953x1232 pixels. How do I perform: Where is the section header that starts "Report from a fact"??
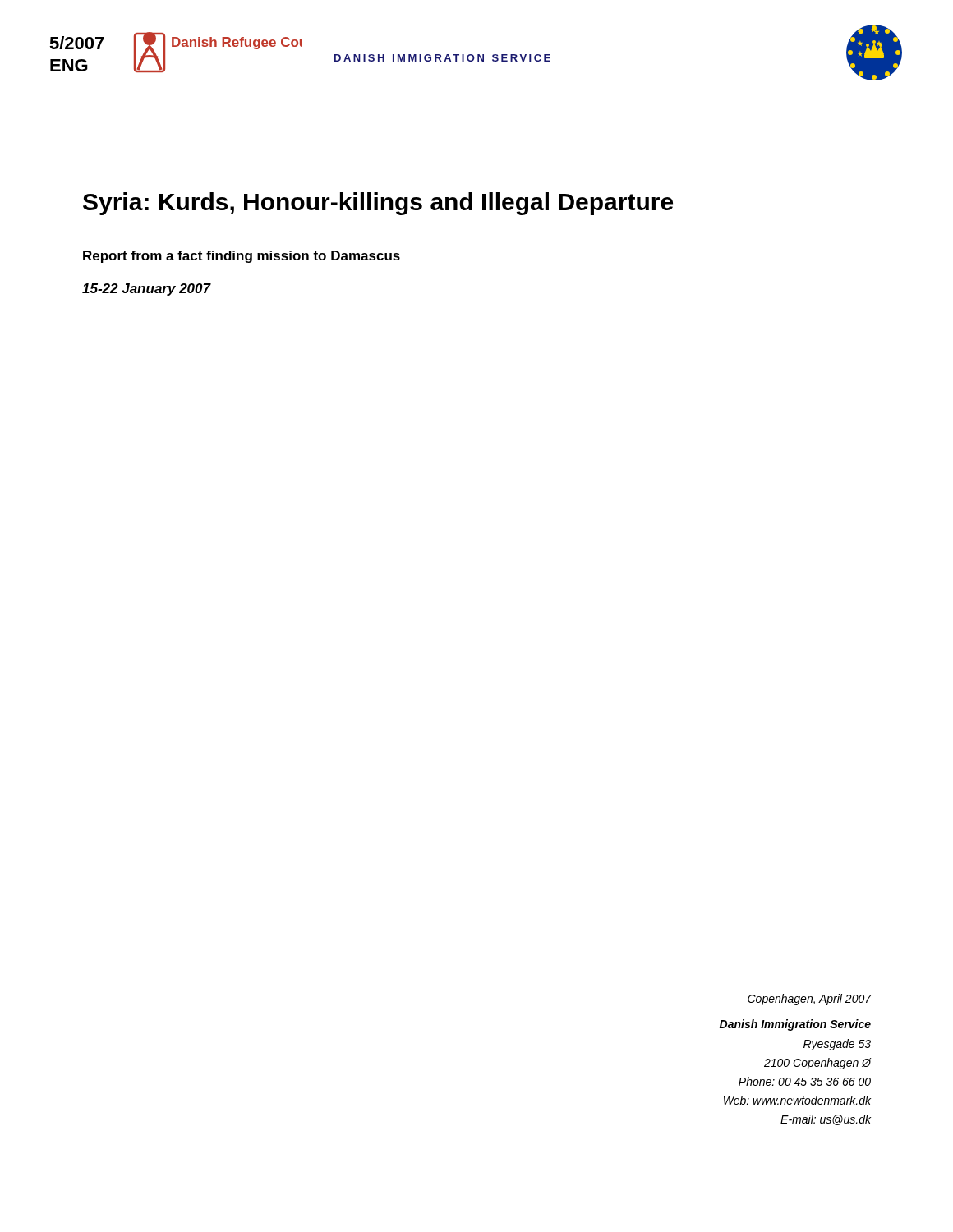(x=241, y=256)
